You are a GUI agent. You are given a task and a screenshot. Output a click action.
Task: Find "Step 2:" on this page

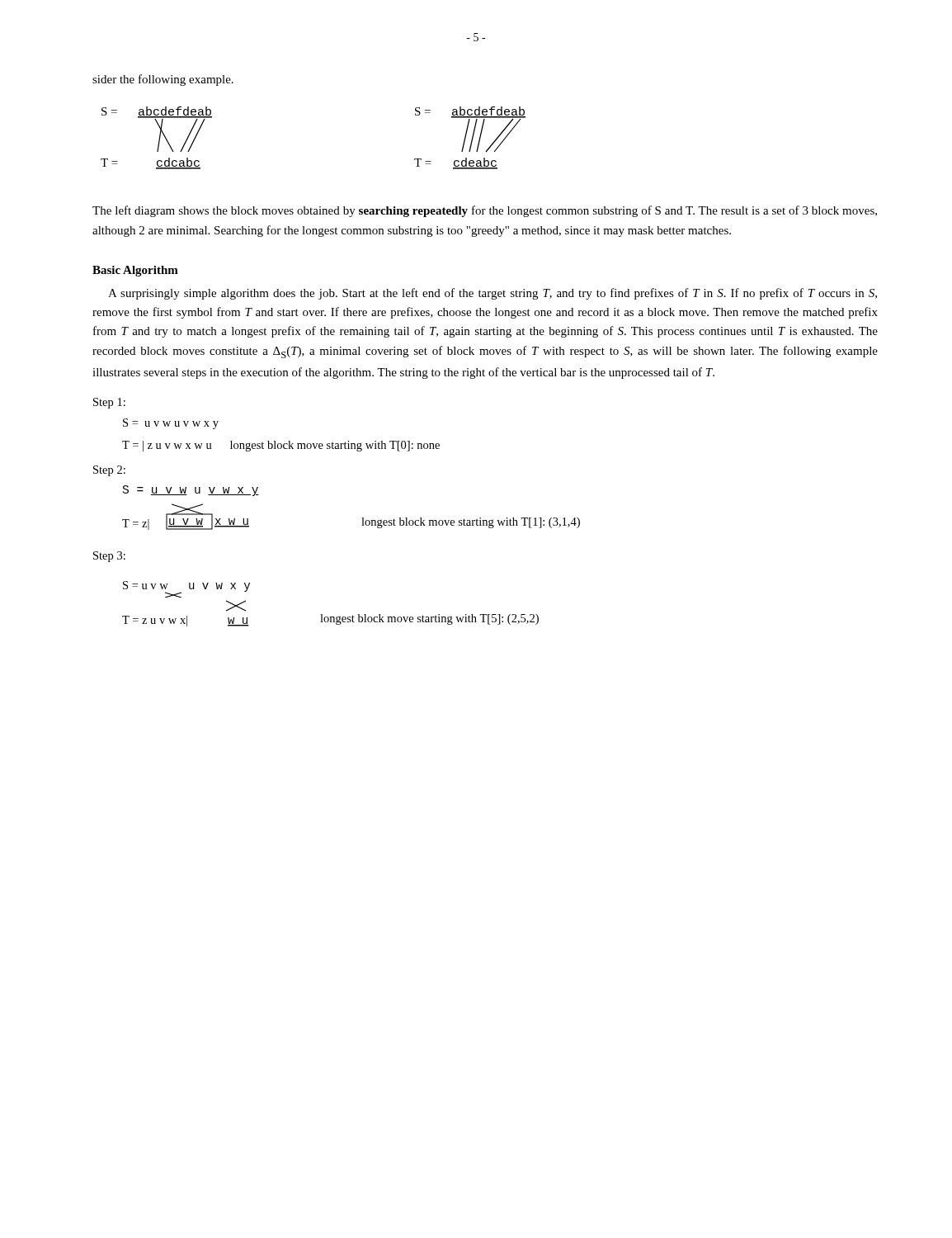(109, 470)
